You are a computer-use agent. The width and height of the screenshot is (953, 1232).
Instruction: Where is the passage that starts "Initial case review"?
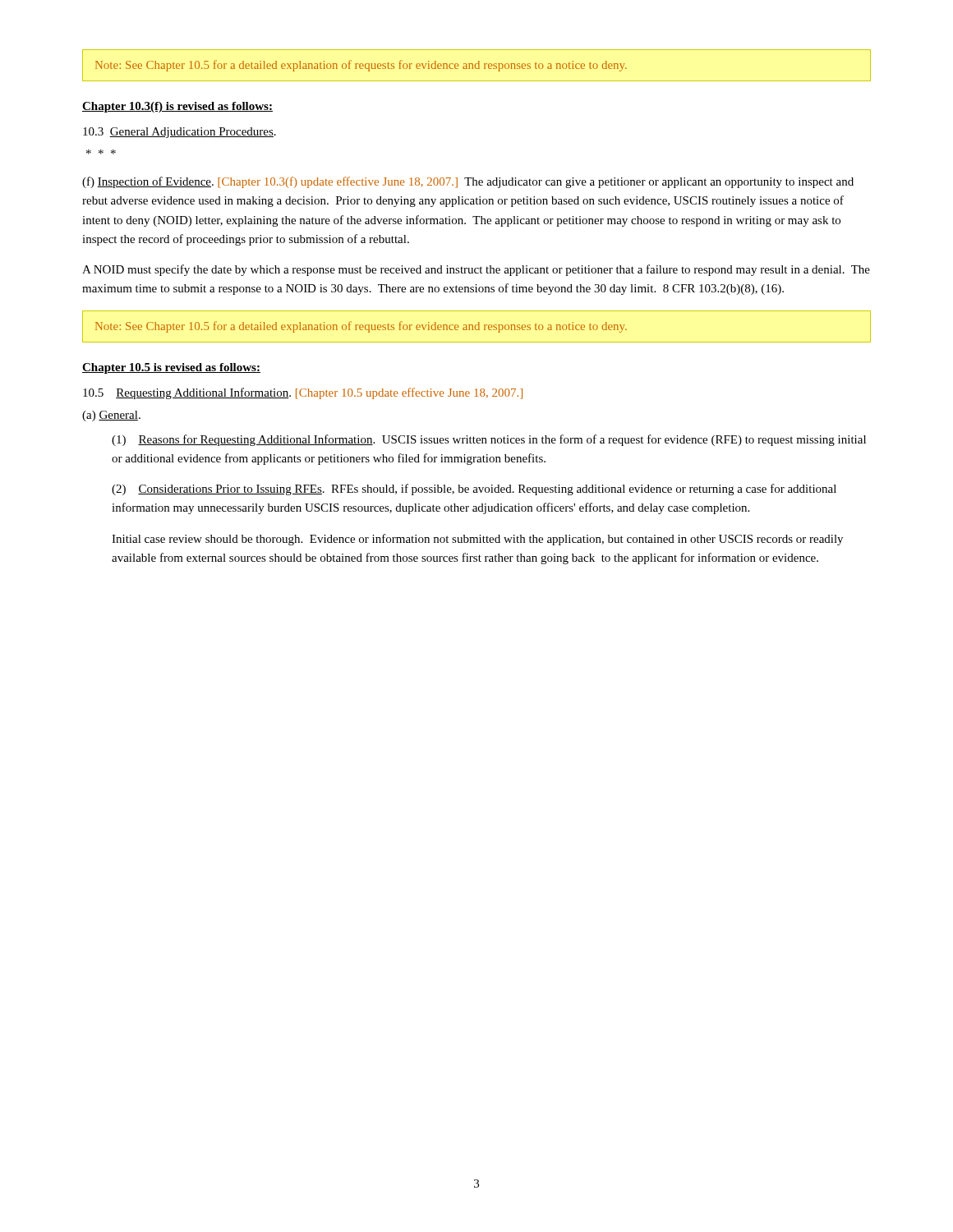click(x=478, y=548)
